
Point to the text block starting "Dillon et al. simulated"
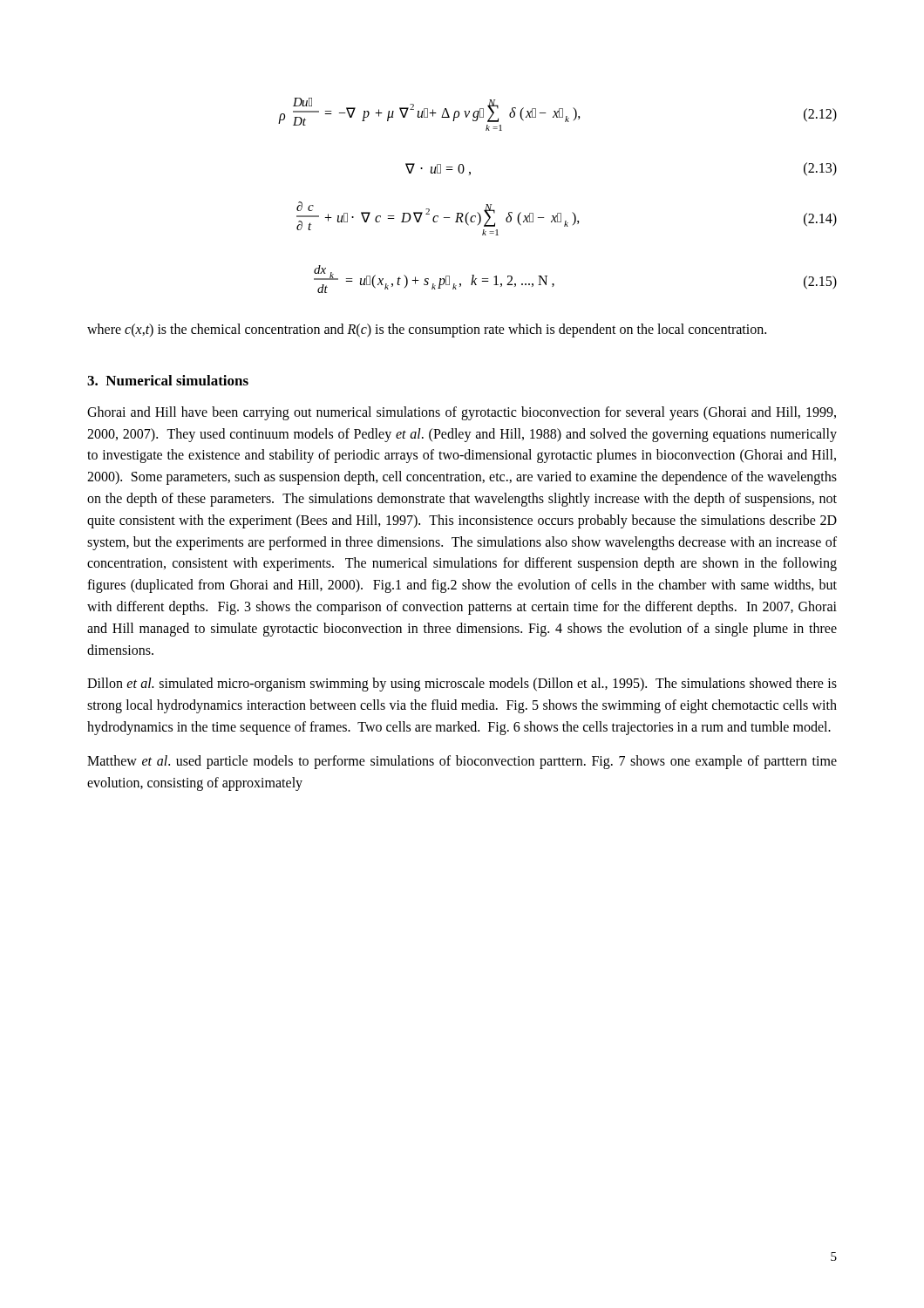[462, 705]
